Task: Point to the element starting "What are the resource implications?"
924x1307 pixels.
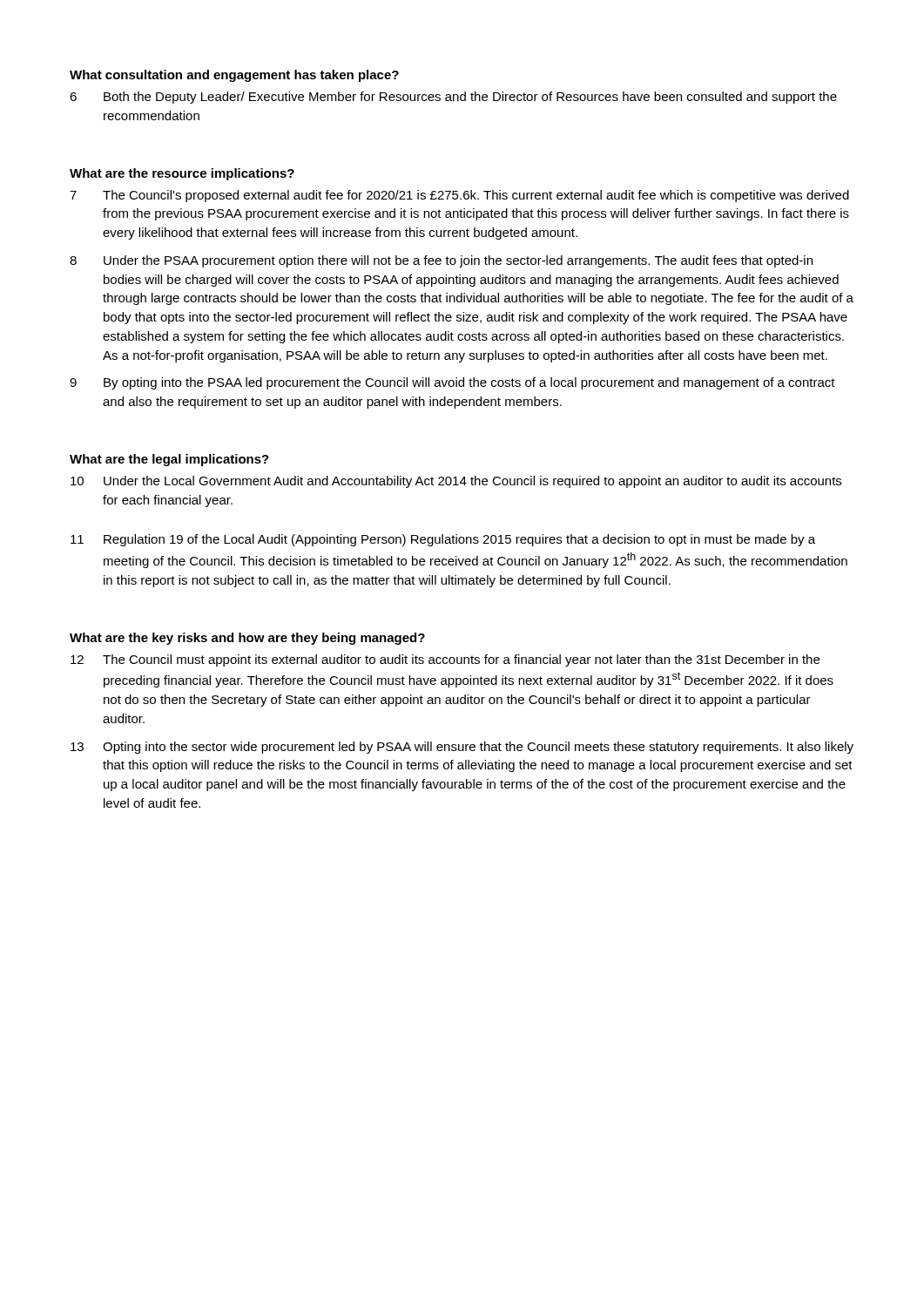Action: pos(182,173)
